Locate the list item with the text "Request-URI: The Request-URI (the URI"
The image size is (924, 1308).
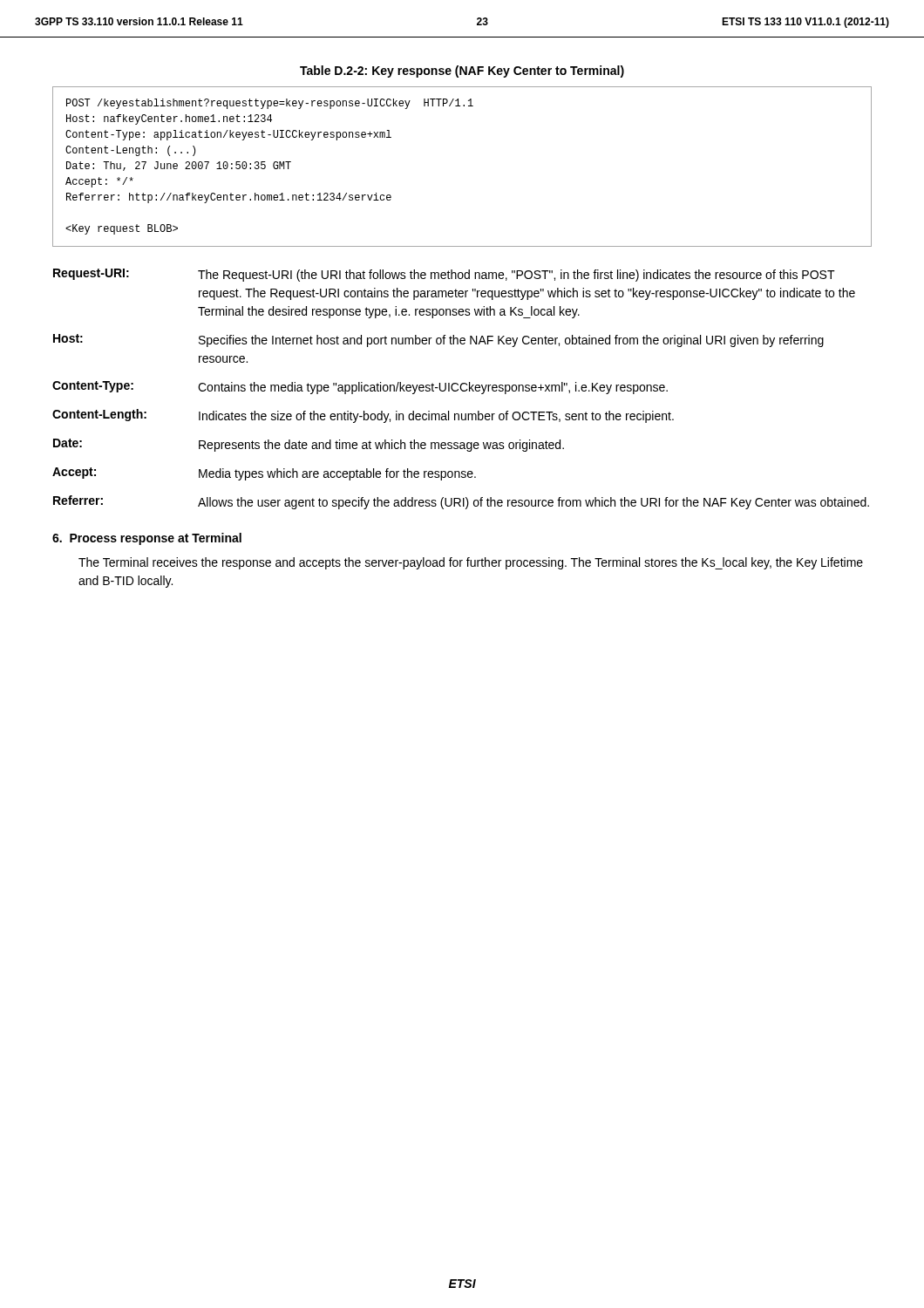tap(462, 293)
